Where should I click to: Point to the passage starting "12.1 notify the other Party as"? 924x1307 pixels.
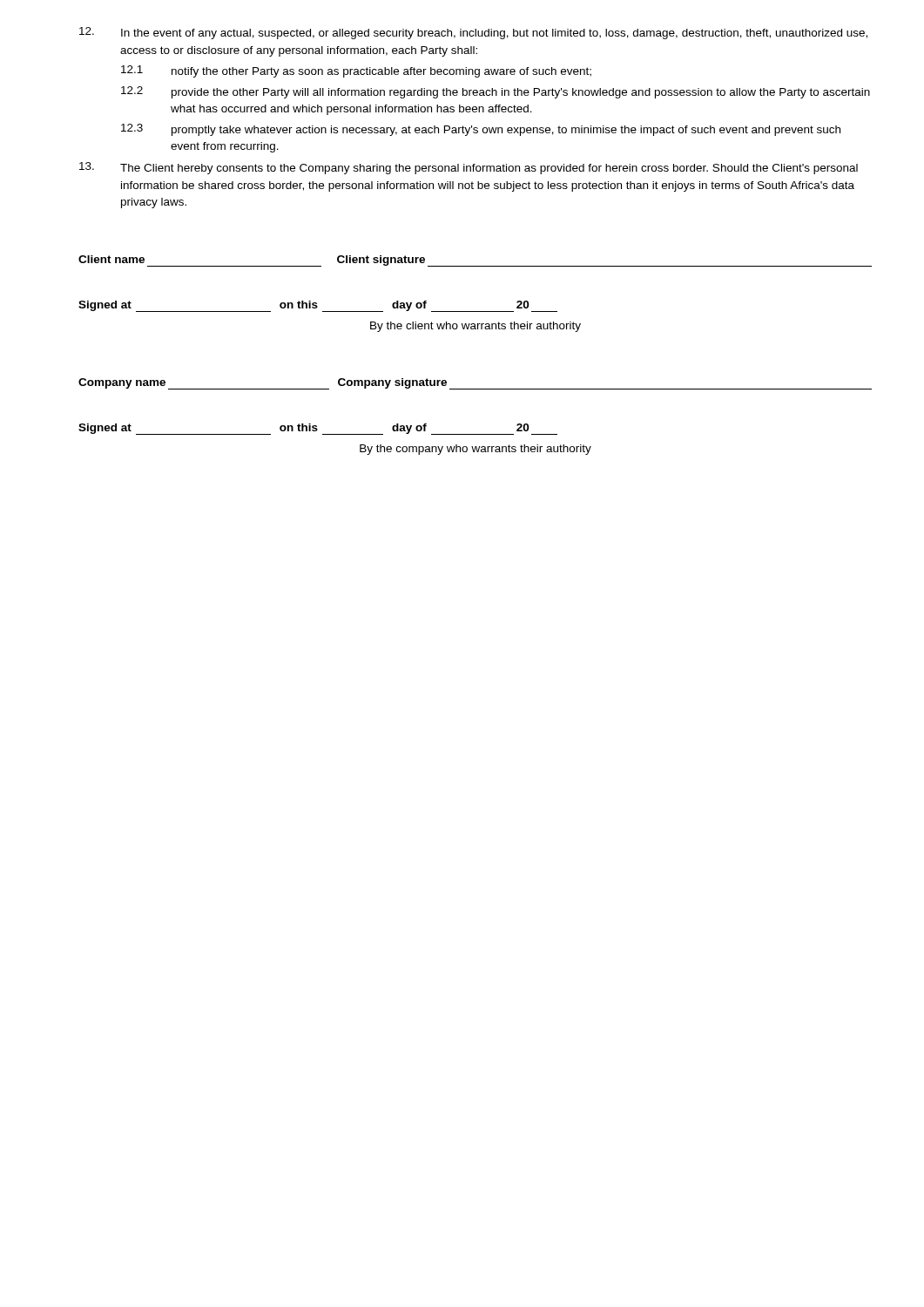click(496, 71)
